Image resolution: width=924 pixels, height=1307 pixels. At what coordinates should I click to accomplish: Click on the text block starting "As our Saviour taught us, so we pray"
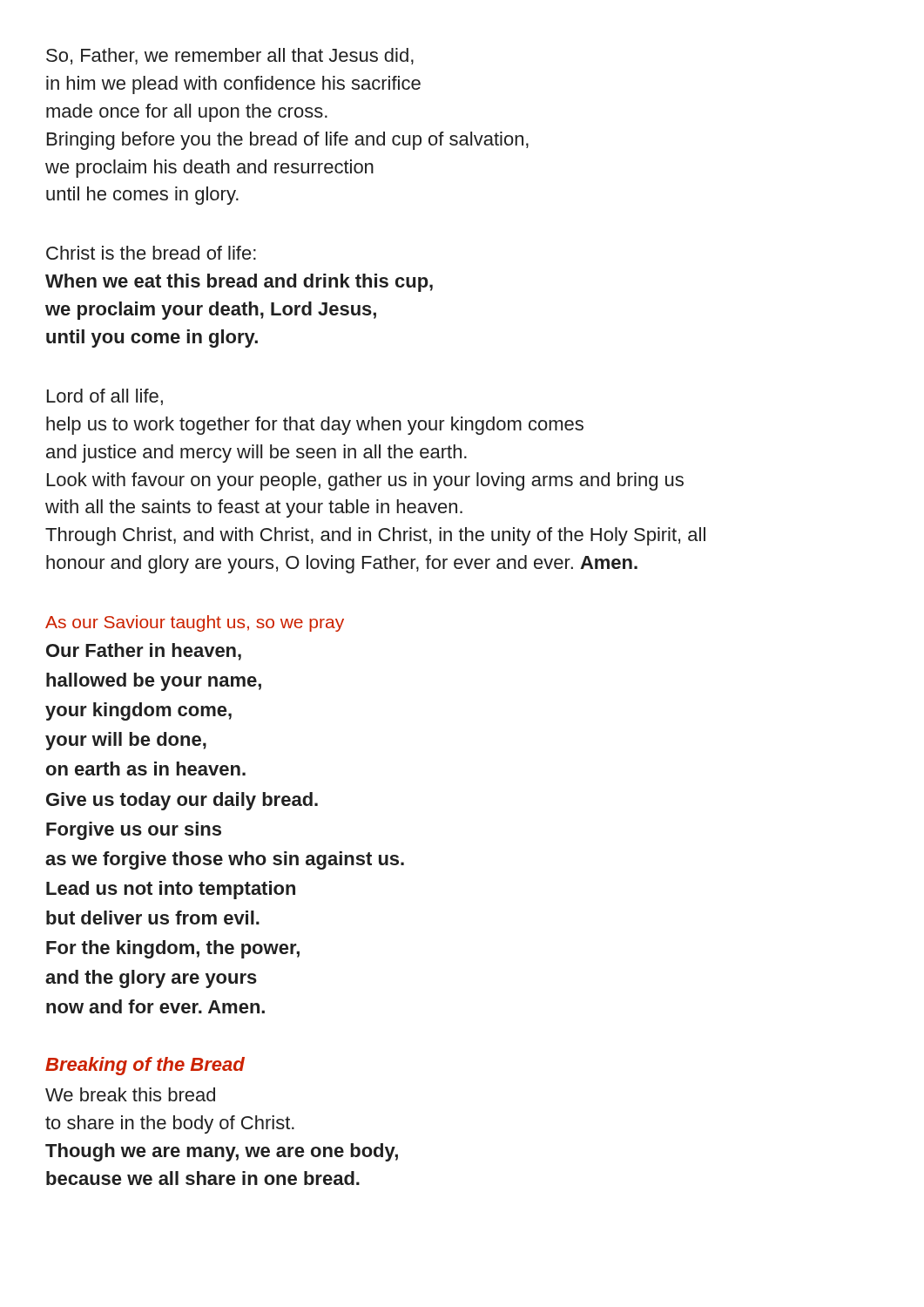(225, 815)
